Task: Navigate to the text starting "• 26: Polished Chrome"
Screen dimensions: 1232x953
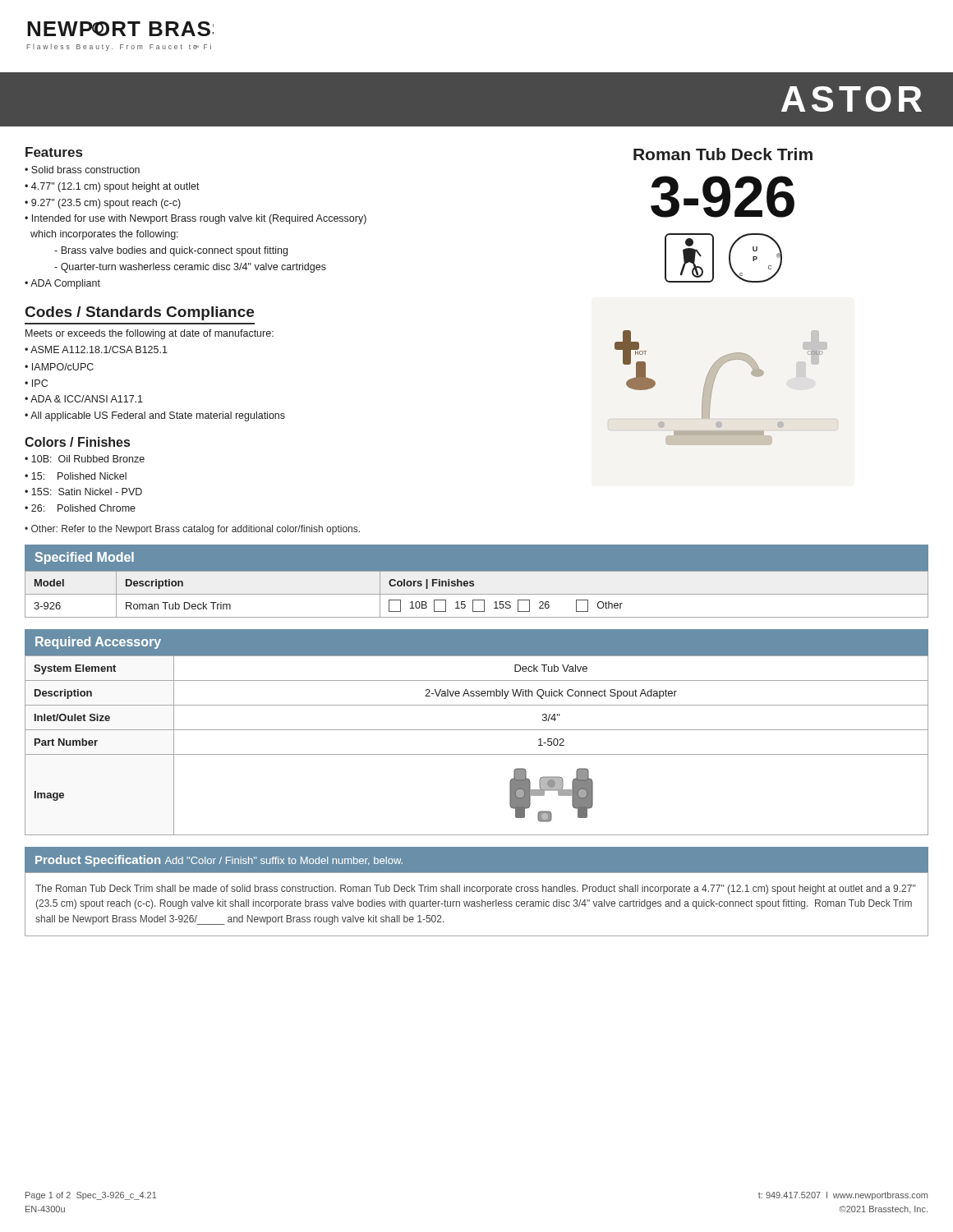Action: click(x=80, y=508)
